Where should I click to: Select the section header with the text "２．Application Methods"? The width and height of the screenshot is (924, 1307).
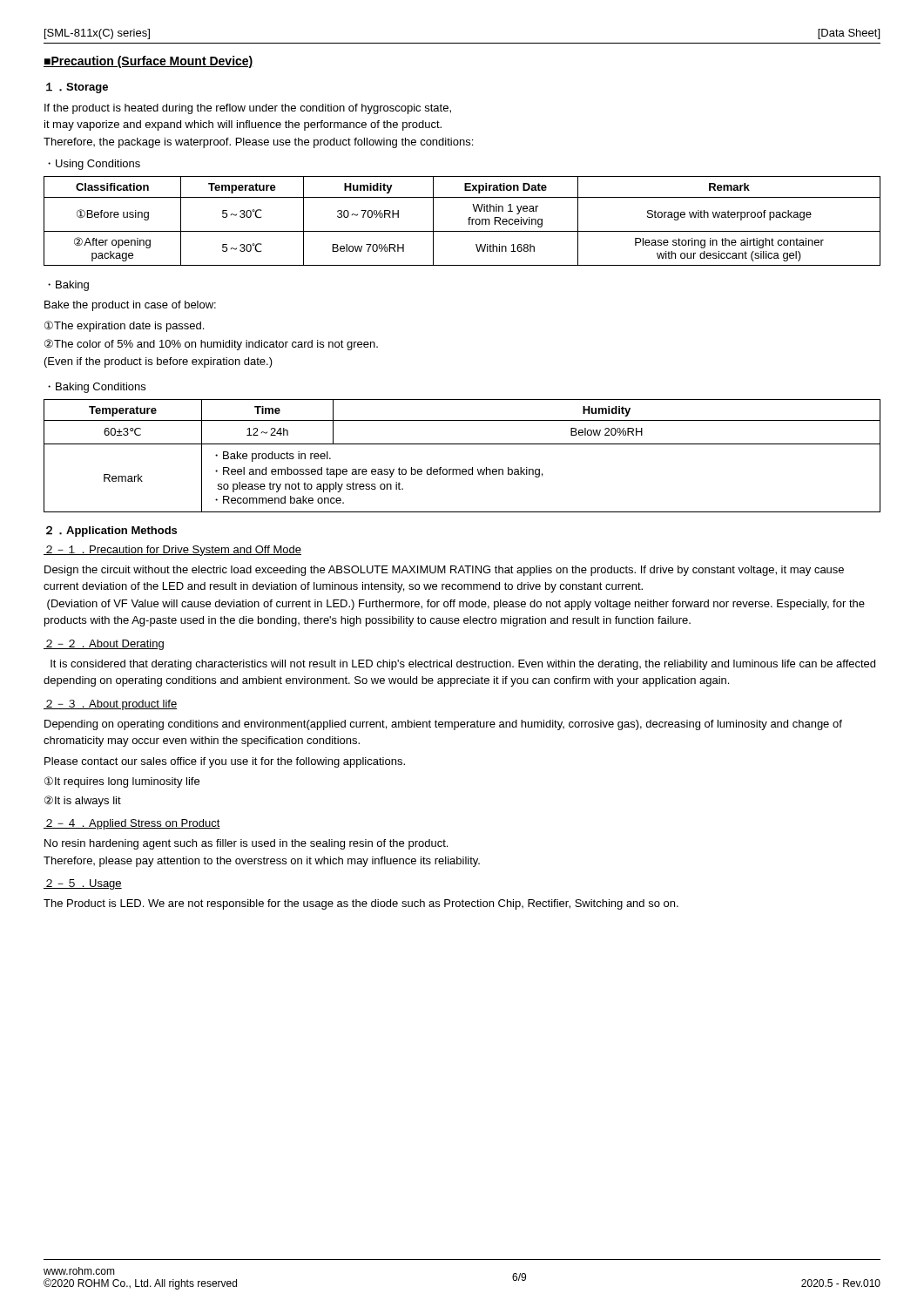(x=111, y=530)
